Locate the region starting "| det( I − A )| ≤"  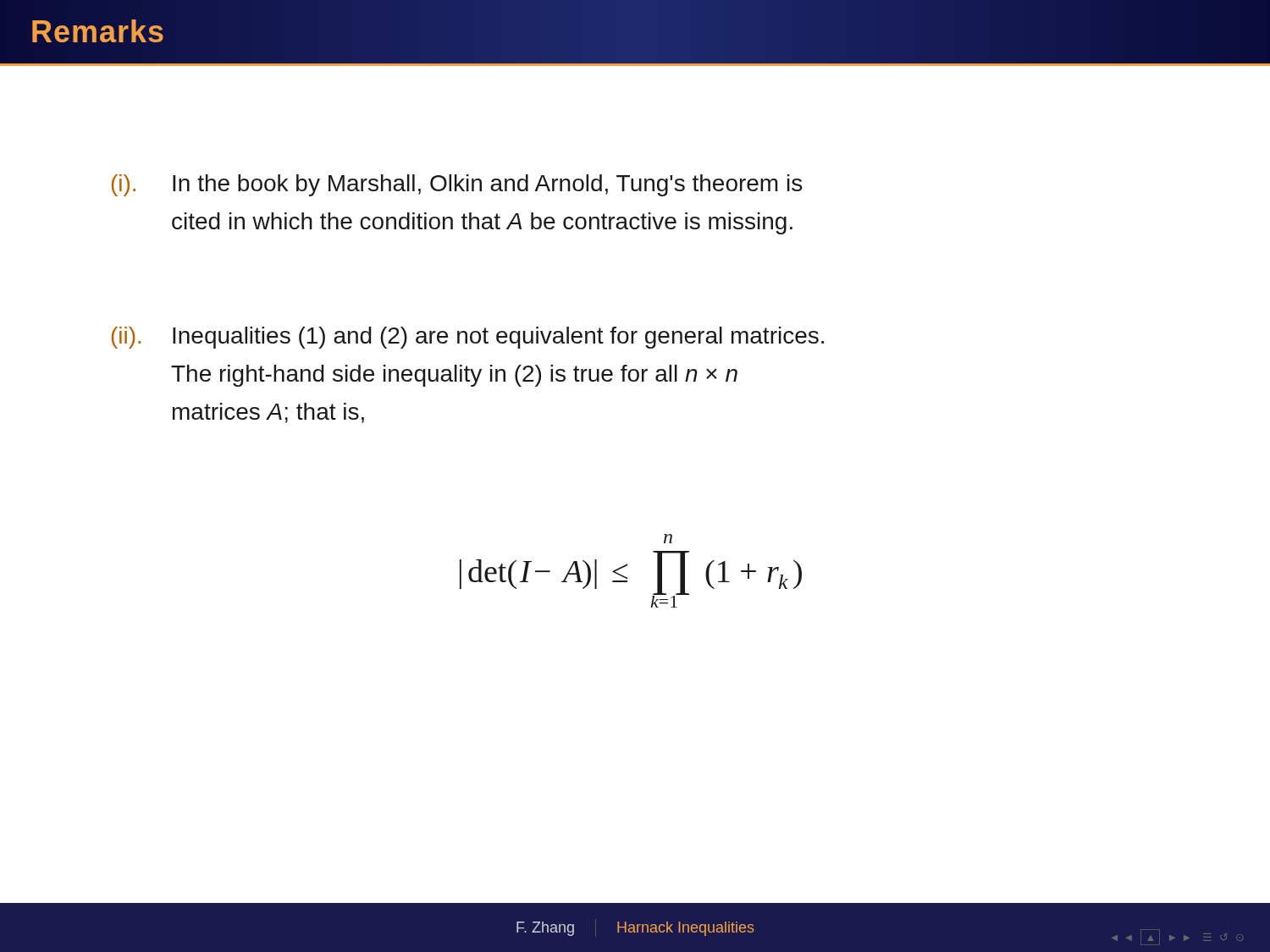click(635, 571)
